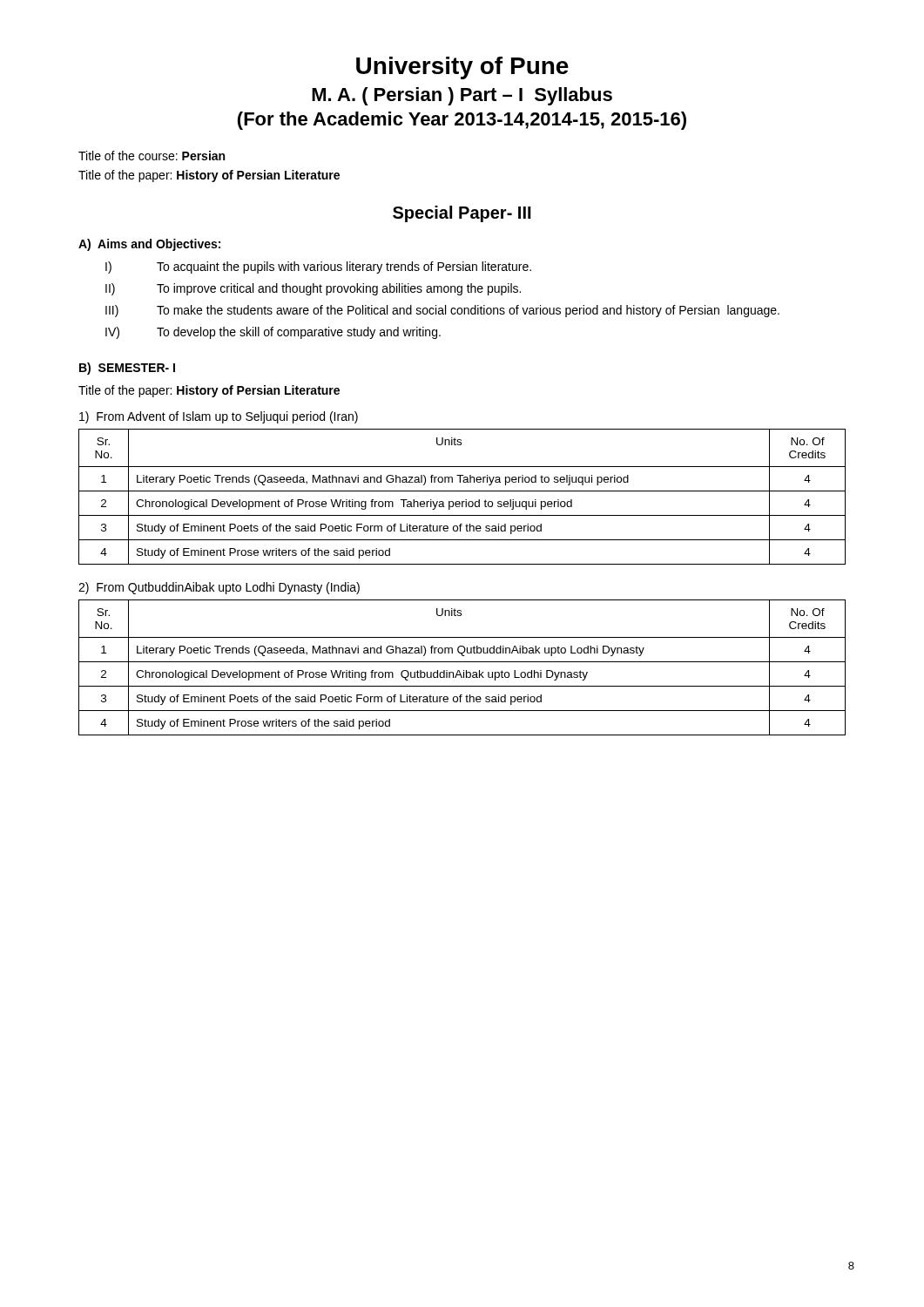Click on the block starting "A) Aims and Objectives:"

tap(150, 244)
